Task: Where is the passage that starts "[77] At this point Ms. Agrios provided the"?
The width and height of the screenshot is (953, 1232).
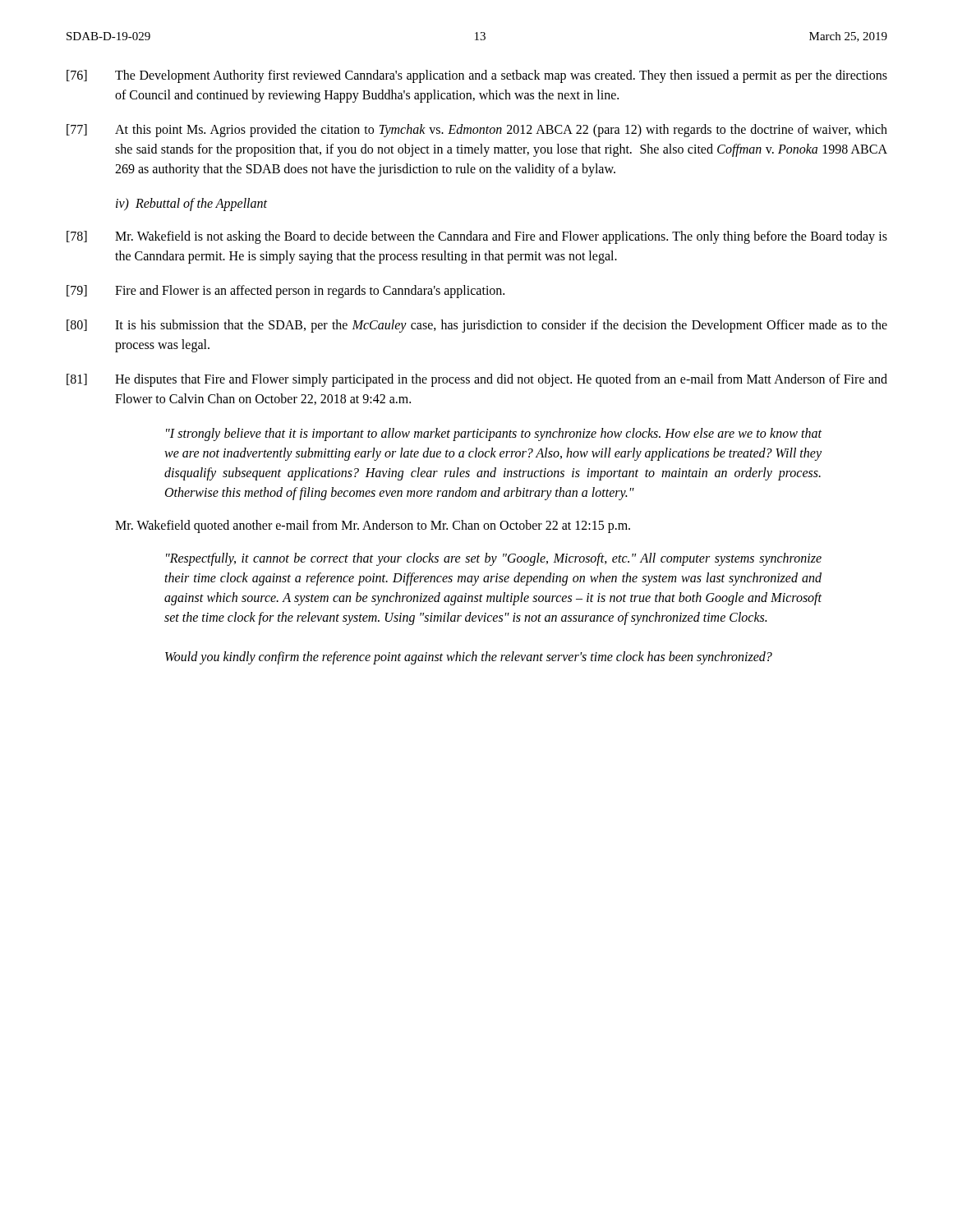Action: (x=476, y=149)
